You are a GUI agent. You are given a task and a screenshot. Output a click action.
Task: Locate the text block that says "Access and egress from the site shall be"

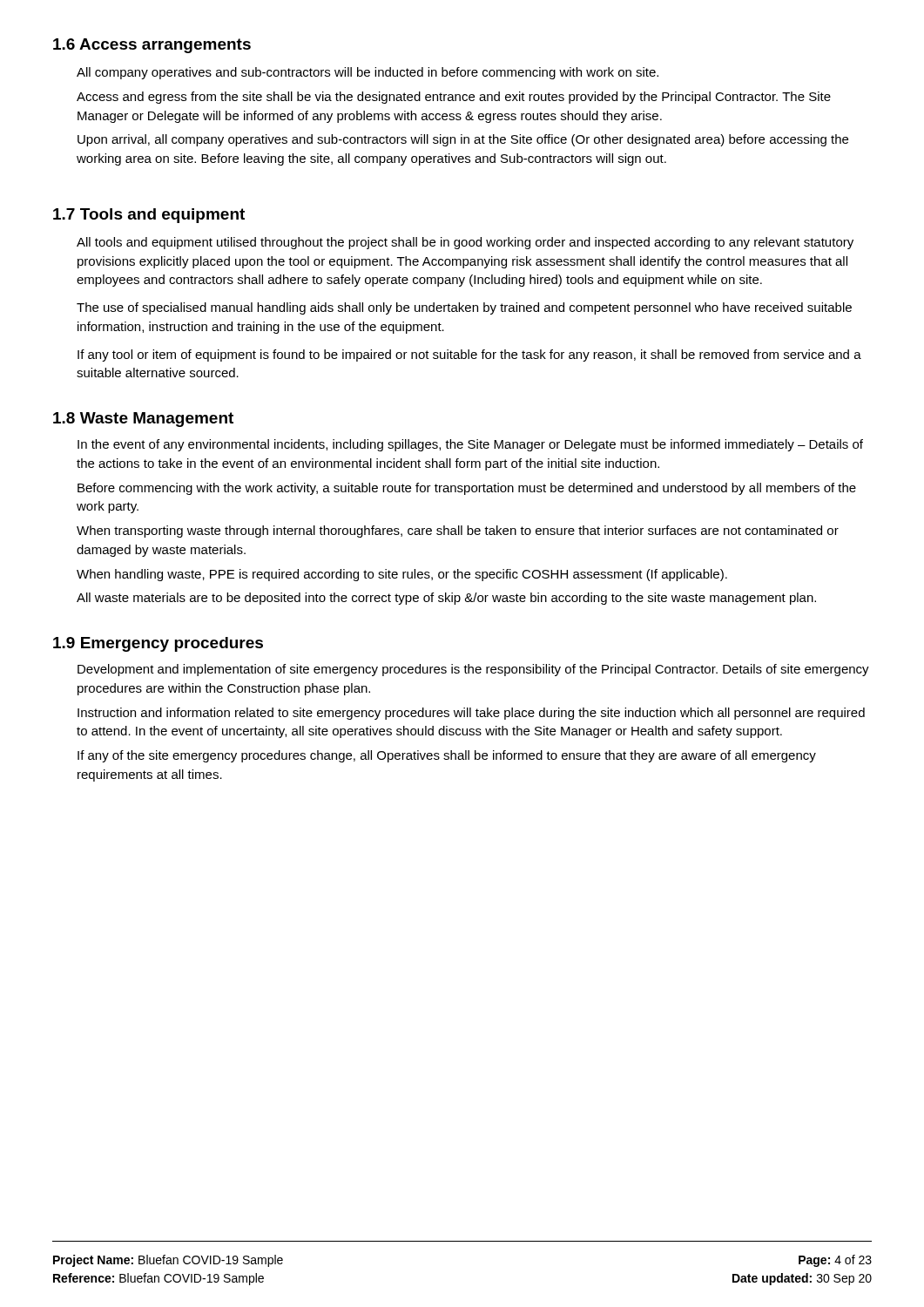pyautogui.click(x=454, y=106)
